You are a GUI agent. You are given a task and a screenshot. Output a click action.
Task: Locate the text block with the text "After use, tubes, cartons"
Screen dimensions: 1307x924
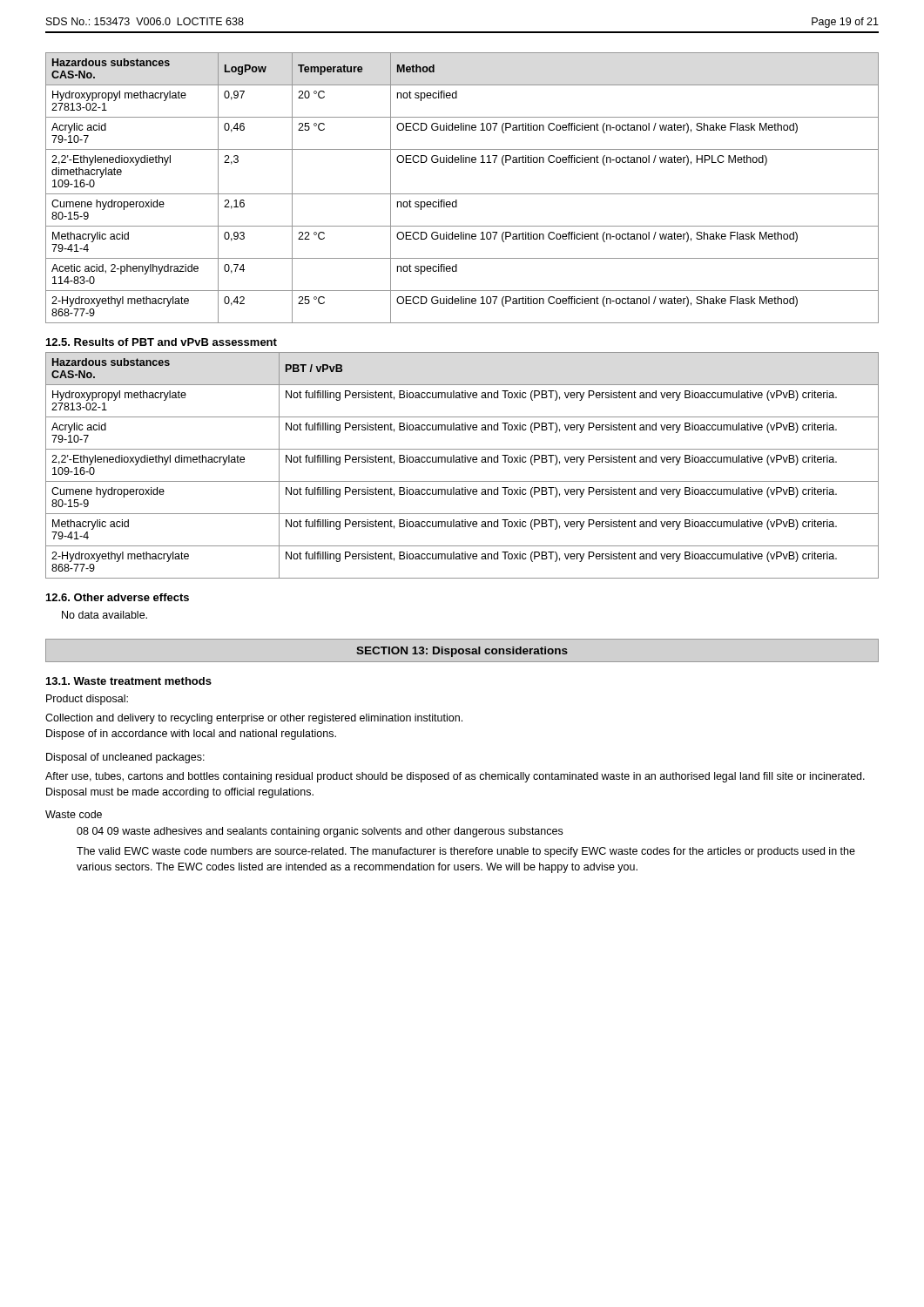coord(455,784)
